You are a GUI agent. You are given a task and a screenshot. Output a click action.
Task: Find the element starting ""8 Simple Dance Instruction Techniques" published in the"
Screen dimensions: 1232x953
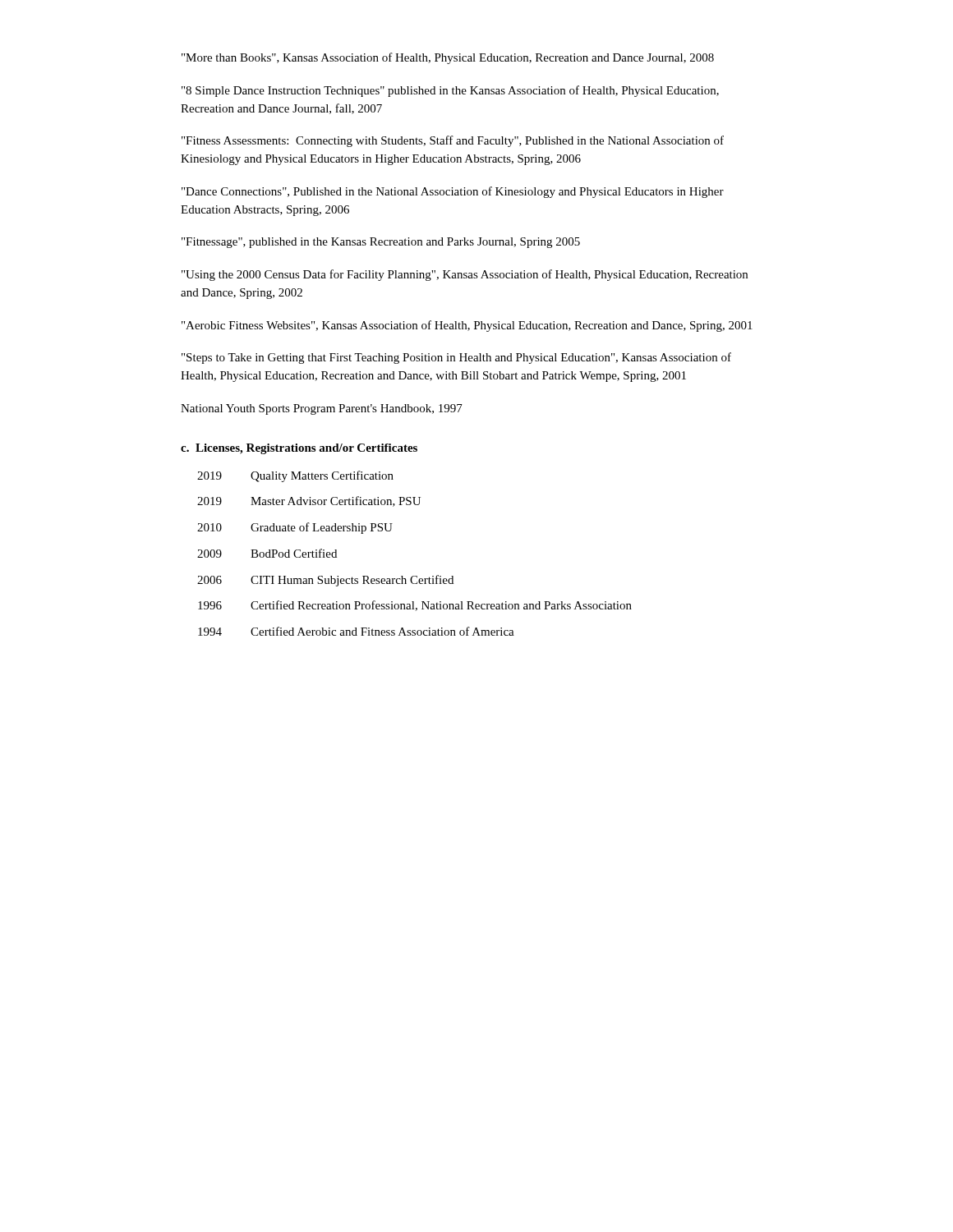(x=450, y=99)
